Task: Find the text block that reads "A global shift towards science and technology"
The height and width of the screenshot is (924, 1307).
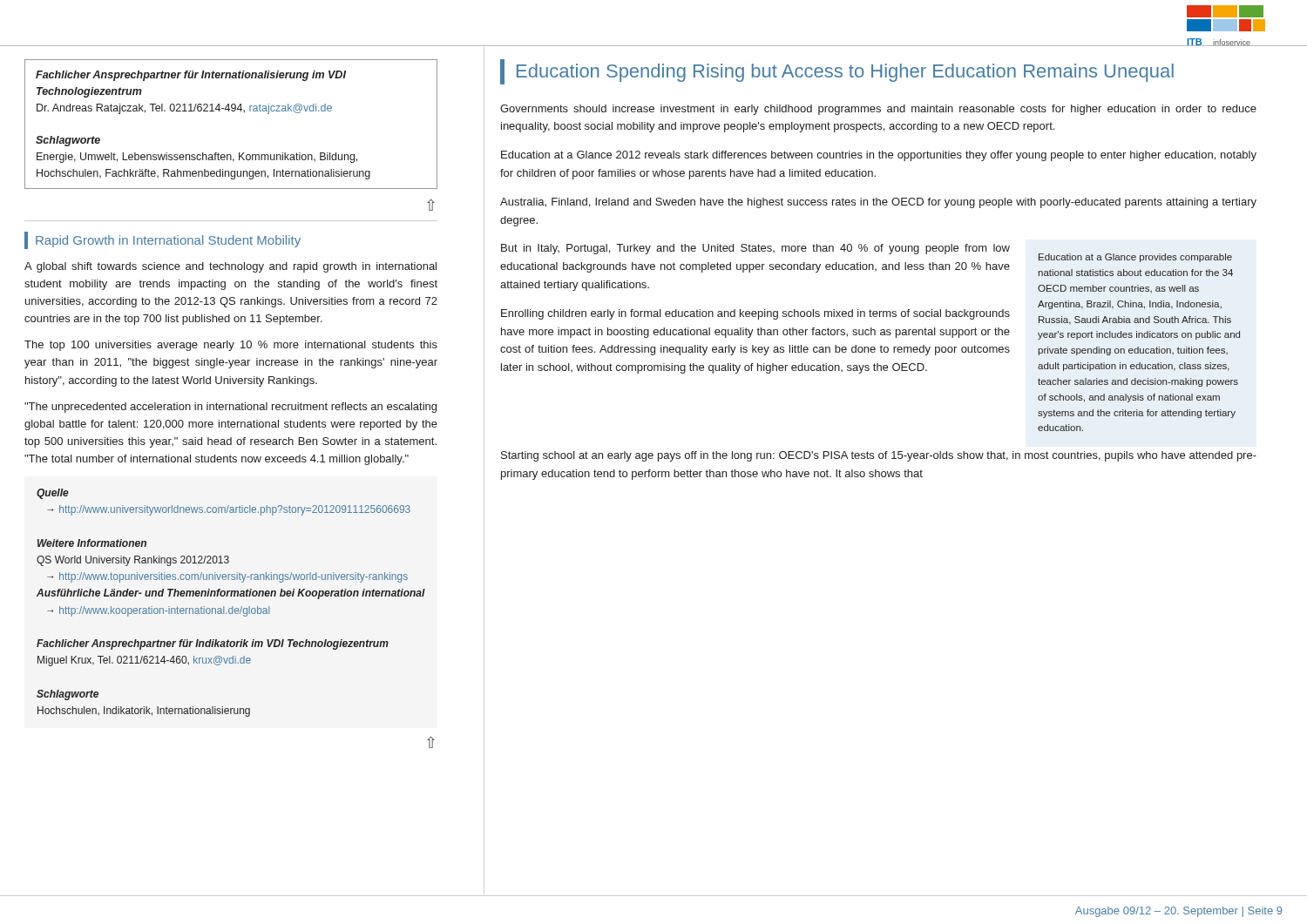Action: pyautogui.click(x=231, y=292)
